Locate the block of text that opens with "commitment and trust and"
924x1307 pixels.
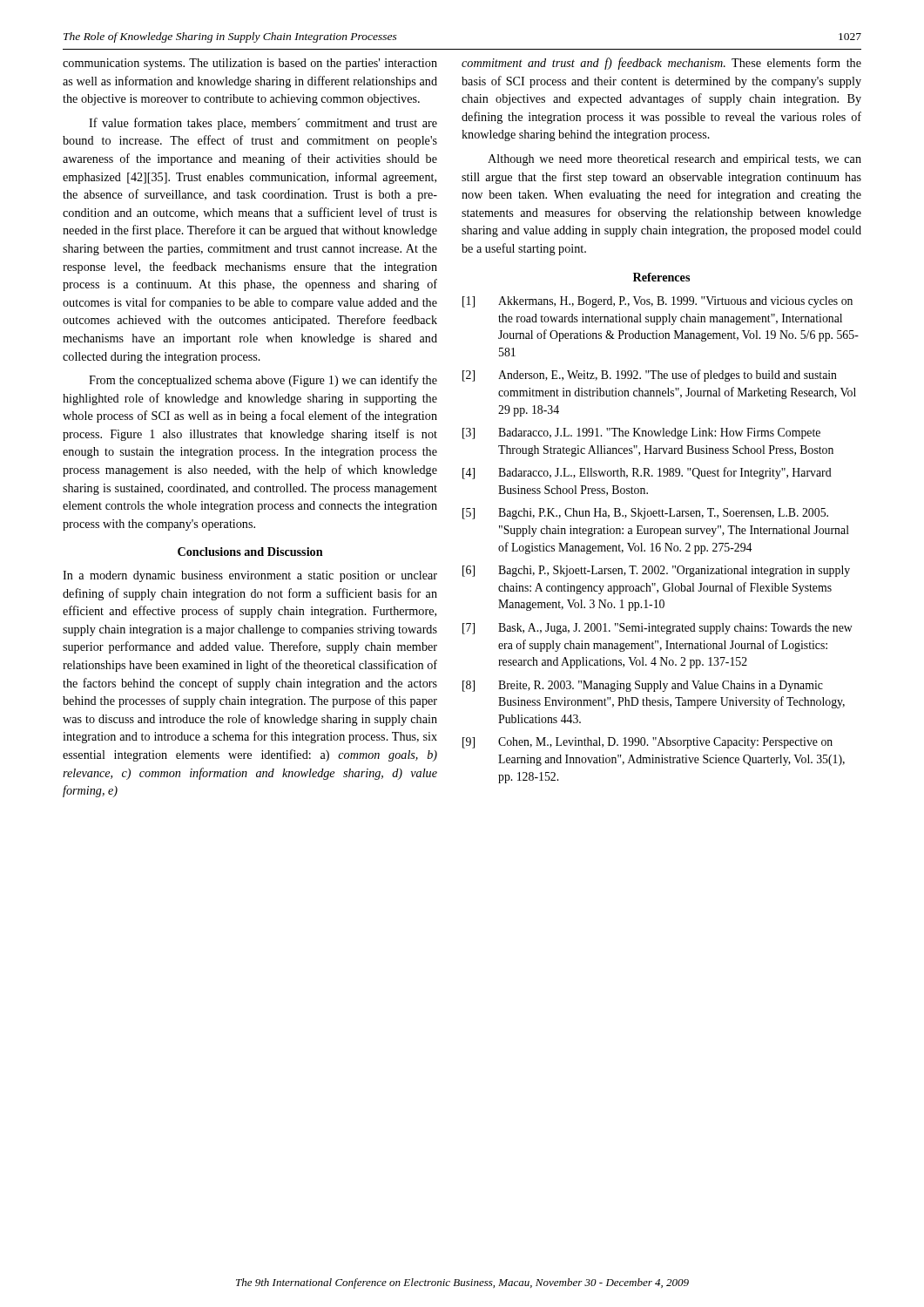coord(661,156)
